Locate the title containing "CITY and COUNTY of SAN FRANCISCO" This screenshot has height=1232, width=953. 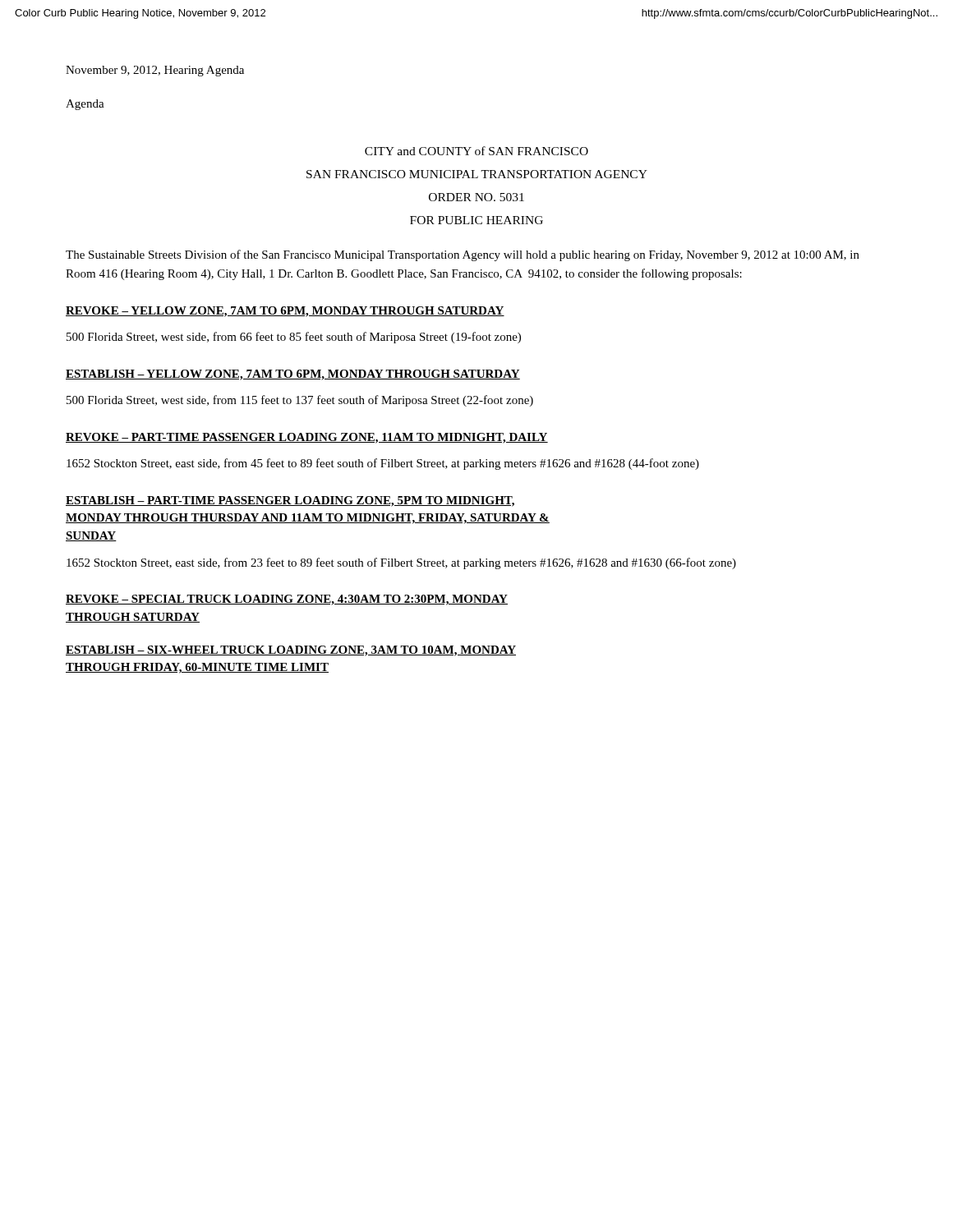[x=476, y=151]
